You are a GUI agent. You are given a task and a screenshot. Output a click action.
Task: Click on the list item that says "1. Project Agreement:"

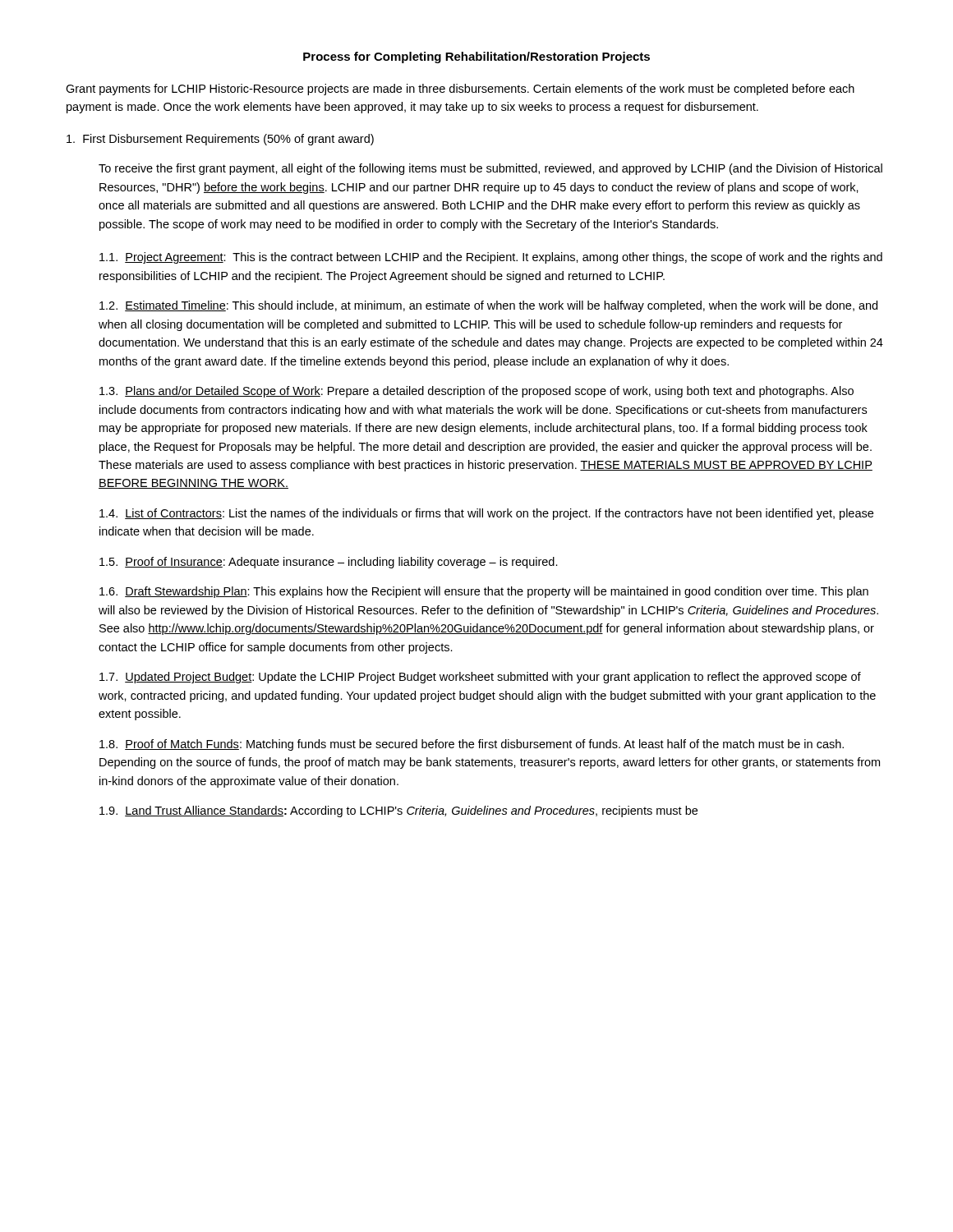click(491, 267)
